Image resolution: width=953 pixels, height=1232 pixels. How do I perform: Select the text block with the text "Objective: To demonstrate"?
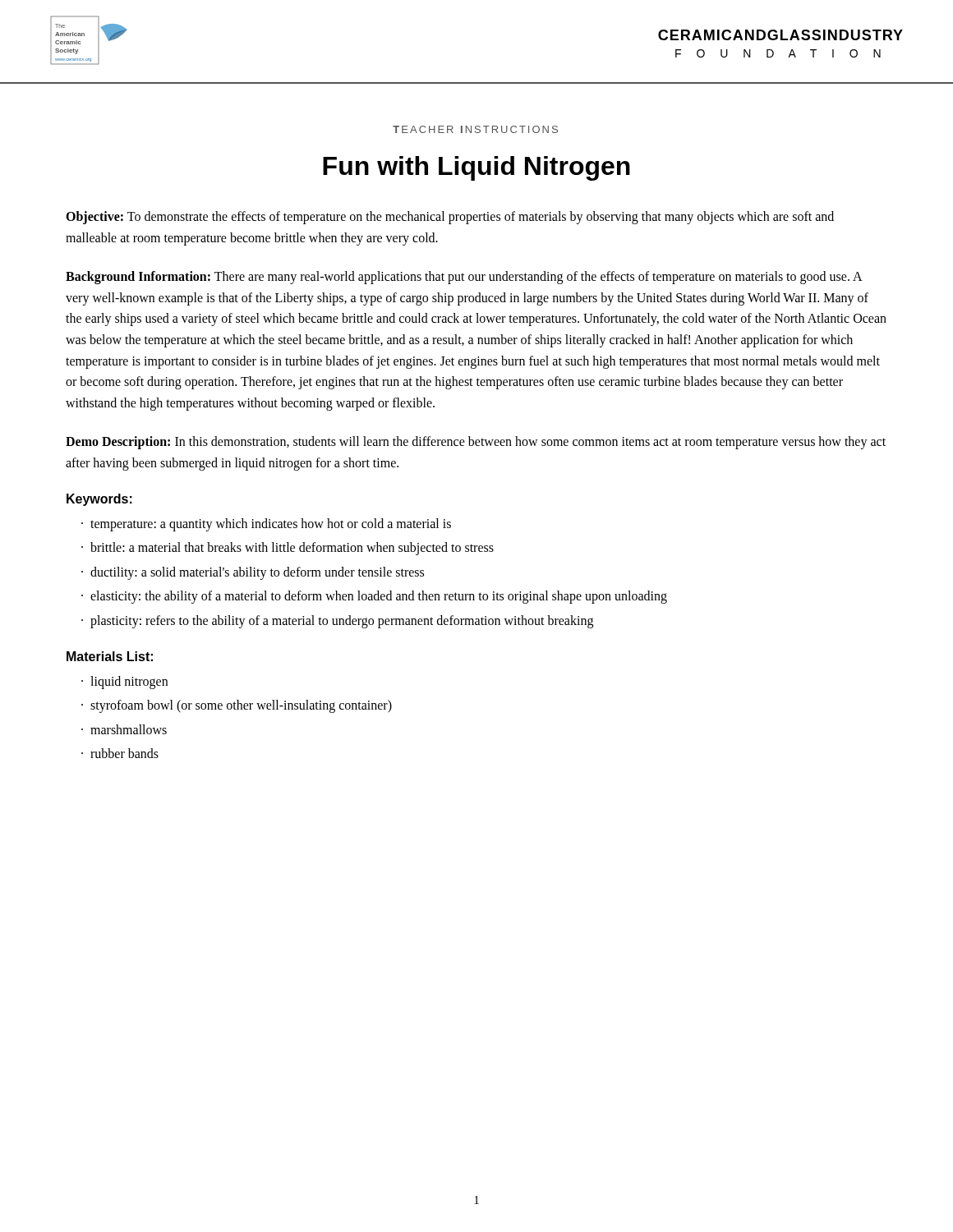(x=450, y=227)
